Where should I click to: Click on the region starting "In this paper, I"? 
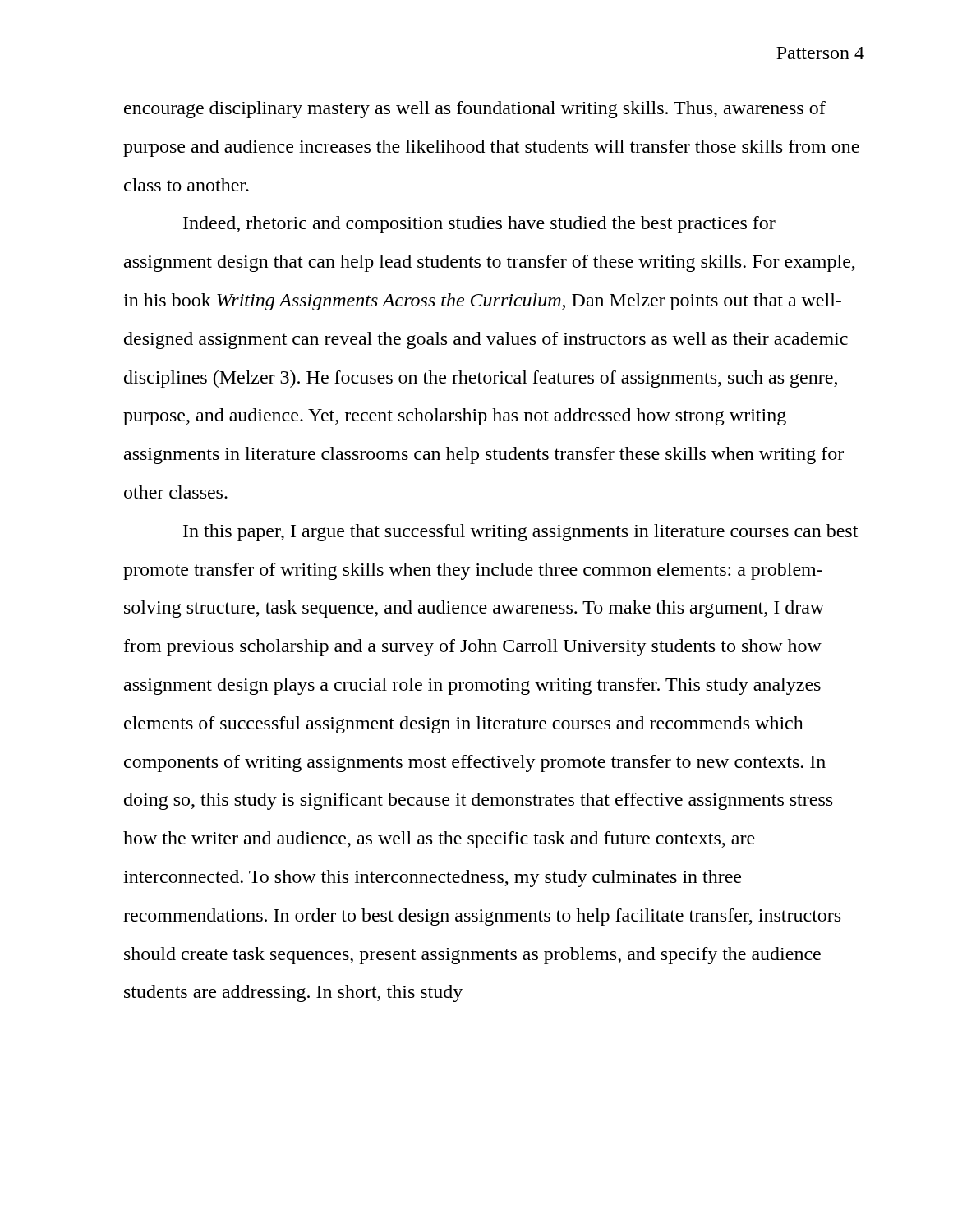[491, 761]
